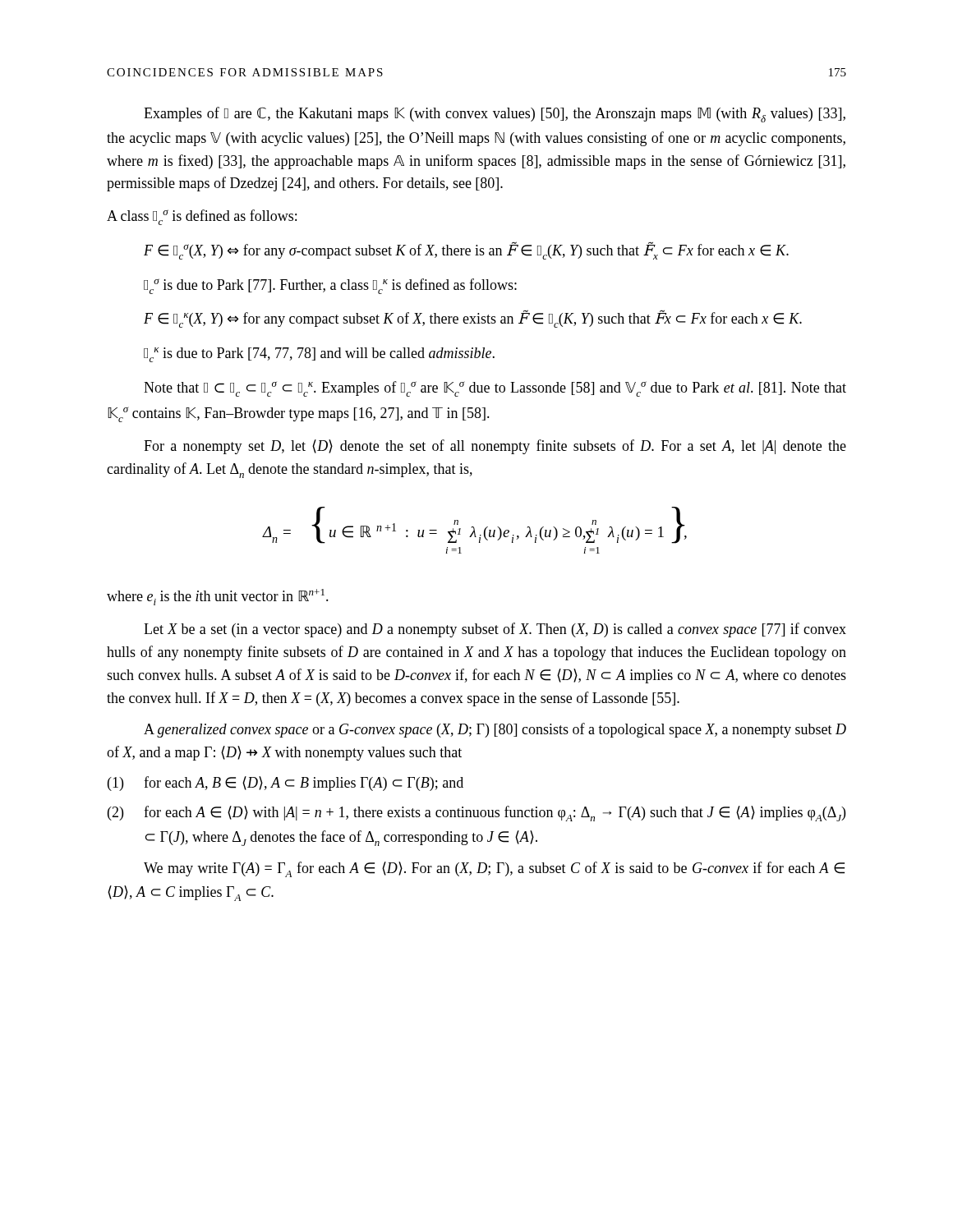The height and width of the screenshot is (1232, 953).
Task: Click on the text starting "𝔌cσ is due to Park [77]."
Action: coord(476,285)
